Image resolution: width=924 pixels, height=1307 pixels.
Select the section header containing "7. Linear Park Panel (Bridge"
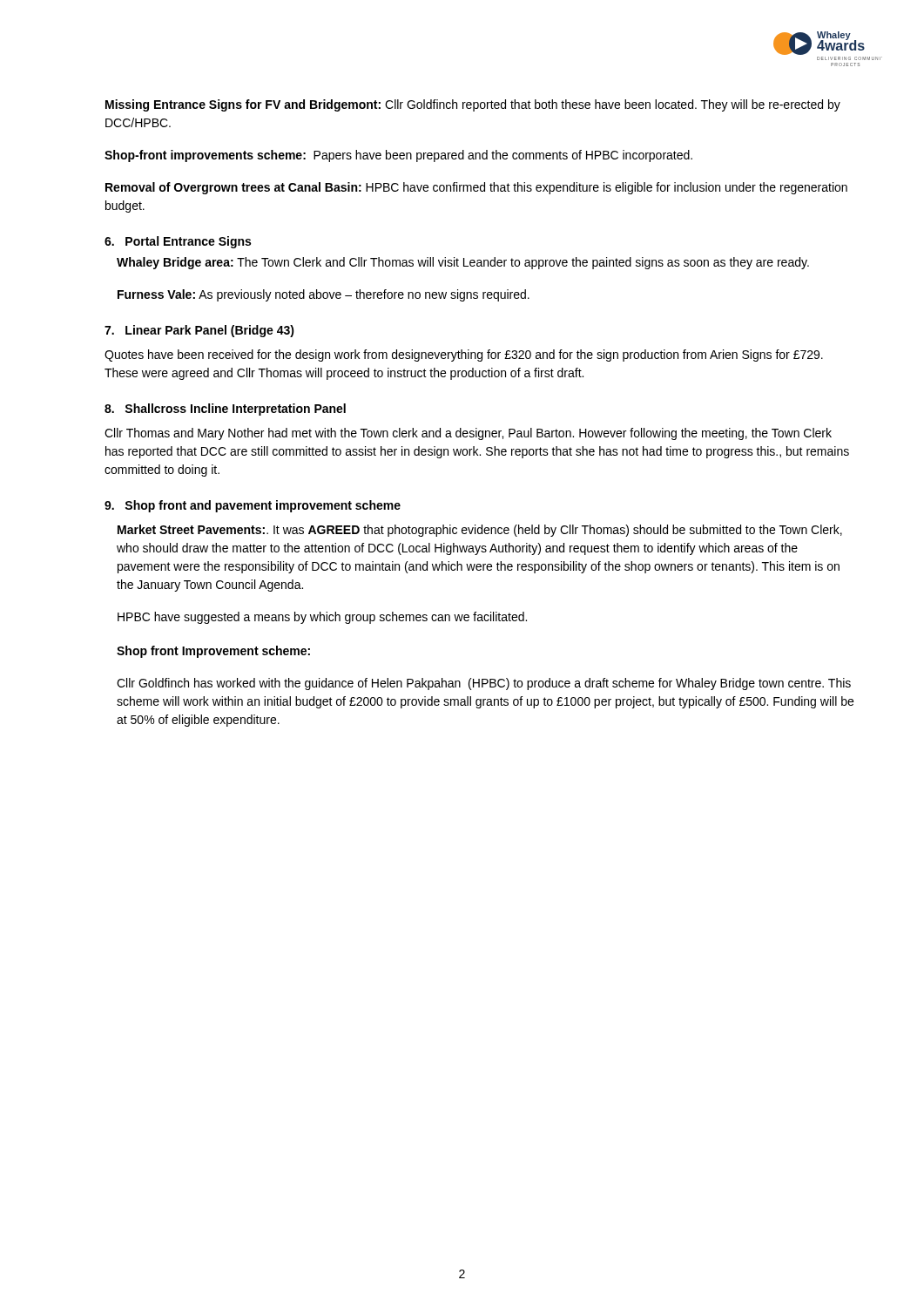[199, 330]
